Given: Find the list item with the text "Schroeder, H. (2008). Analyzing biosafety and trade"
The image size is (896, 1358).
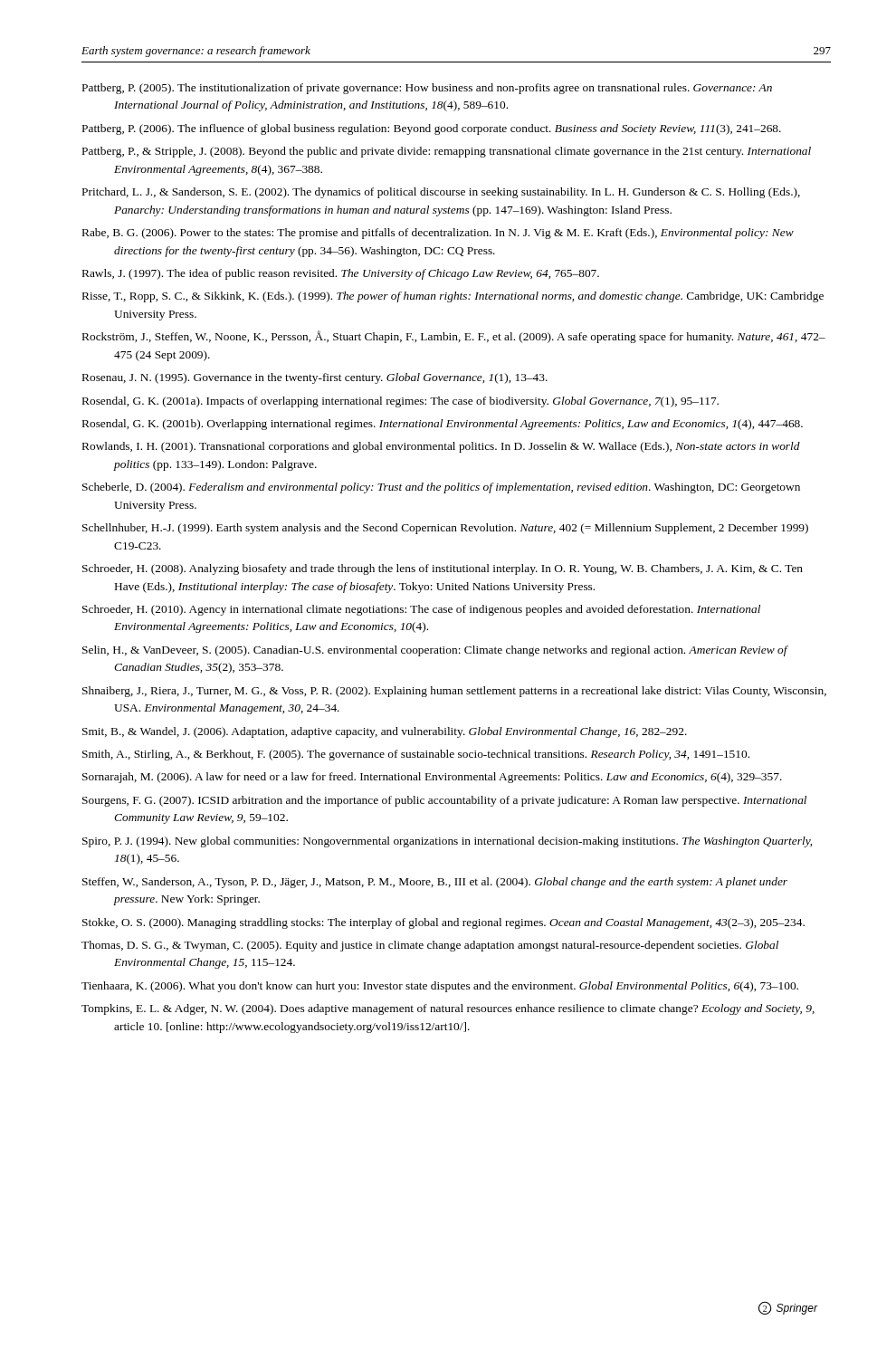Looking at the screenshot, I should click(442, 577).
